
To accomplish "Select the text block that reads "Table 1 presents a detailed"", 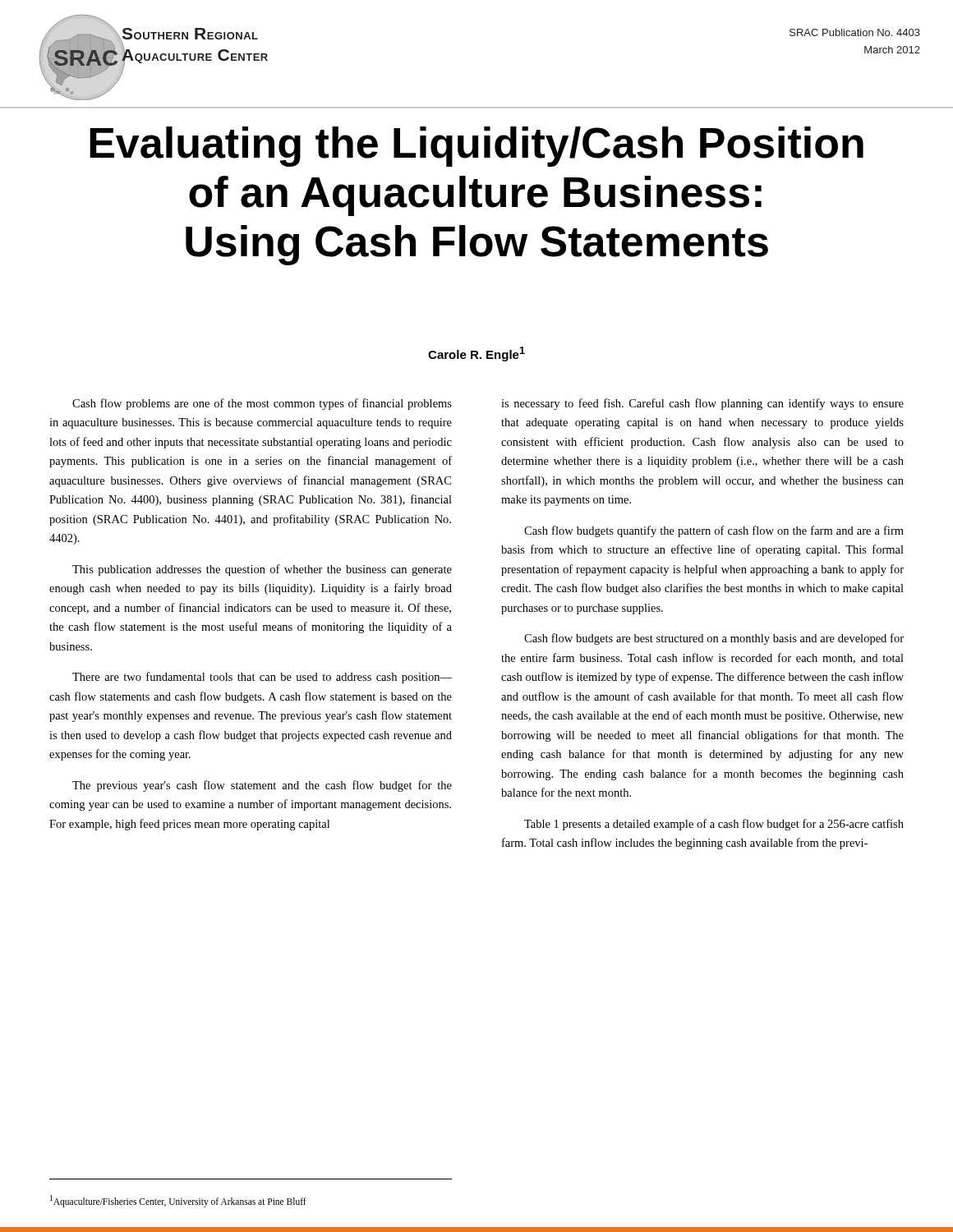I will pyautogui.click(x=702, y=833).
